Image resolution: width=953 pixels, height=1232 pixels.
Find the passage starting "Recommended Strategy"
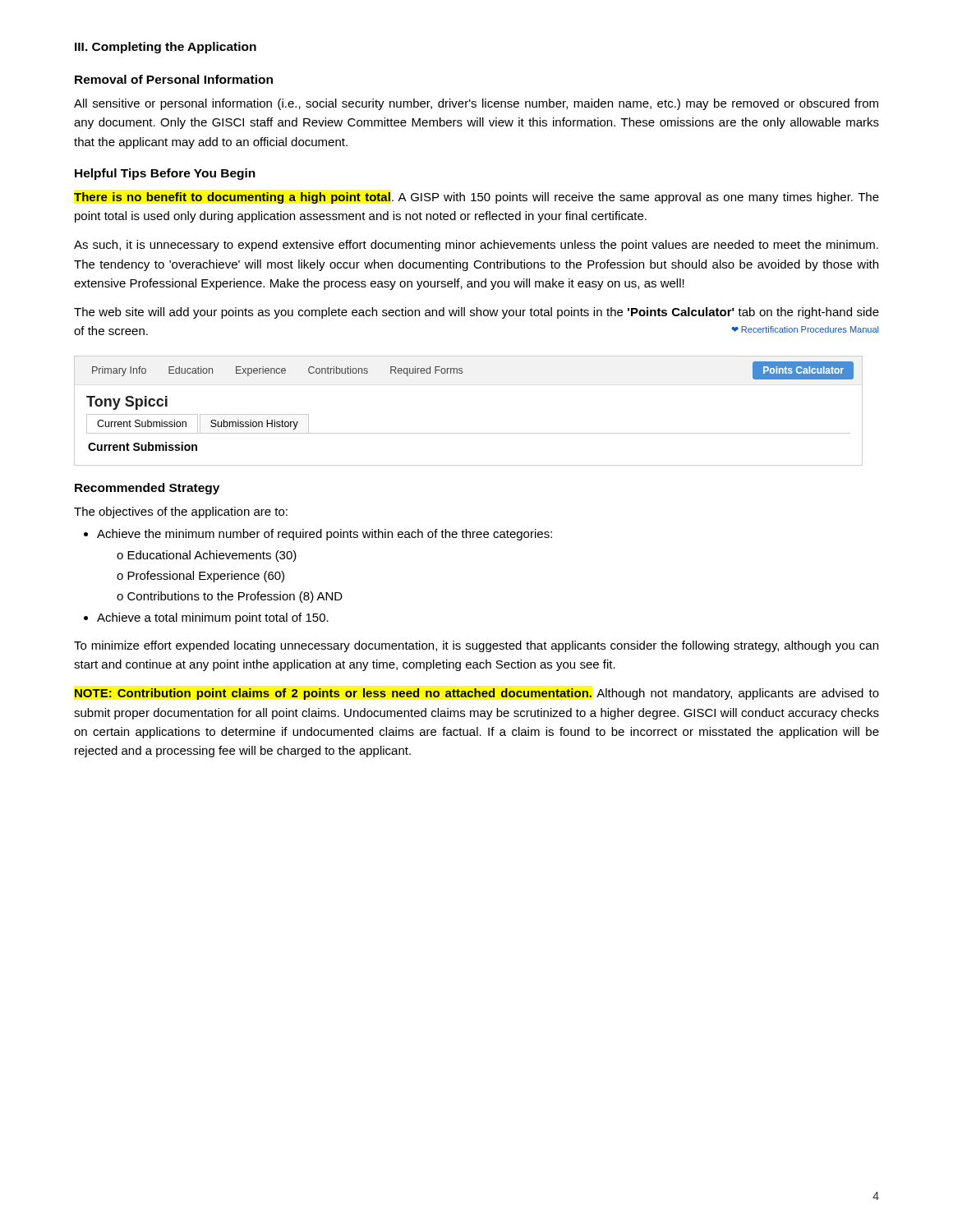[x=147, y=487]
